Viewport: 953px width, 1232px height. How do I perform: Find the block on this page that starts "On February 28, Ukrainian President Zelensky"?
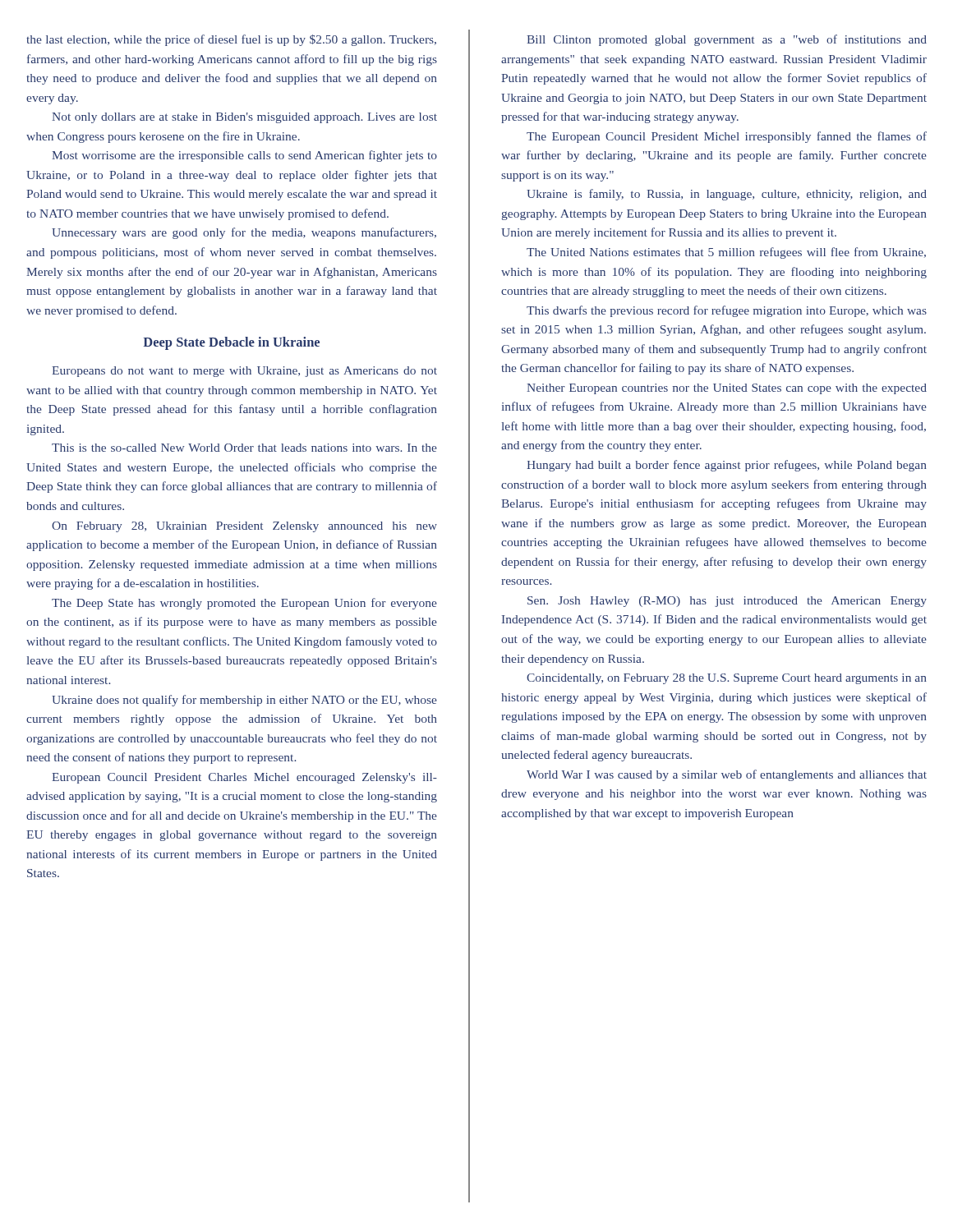click(x=232, y=554)
